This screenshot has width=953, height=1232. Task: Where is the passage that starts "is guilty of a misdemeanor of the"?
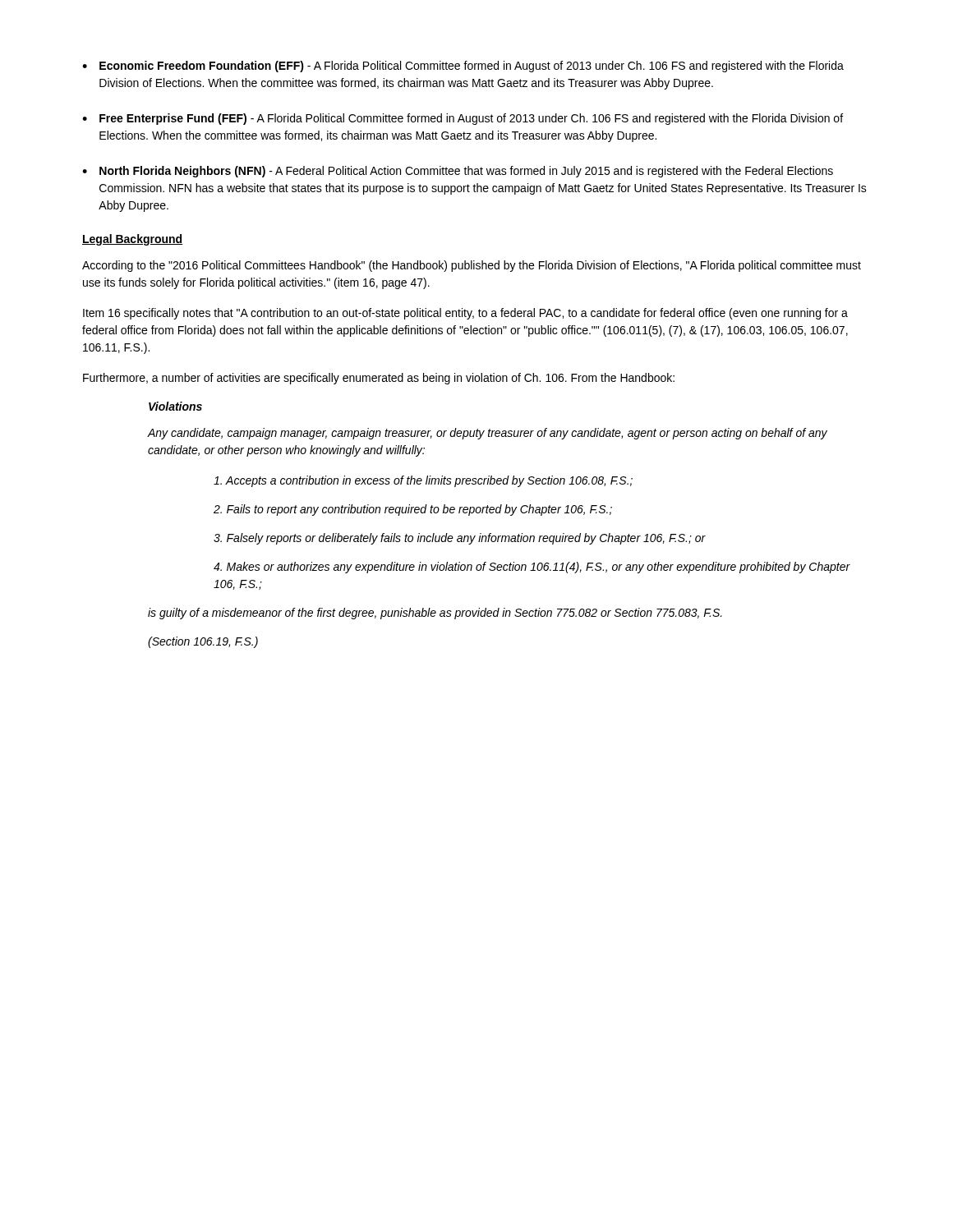(436, 613)
